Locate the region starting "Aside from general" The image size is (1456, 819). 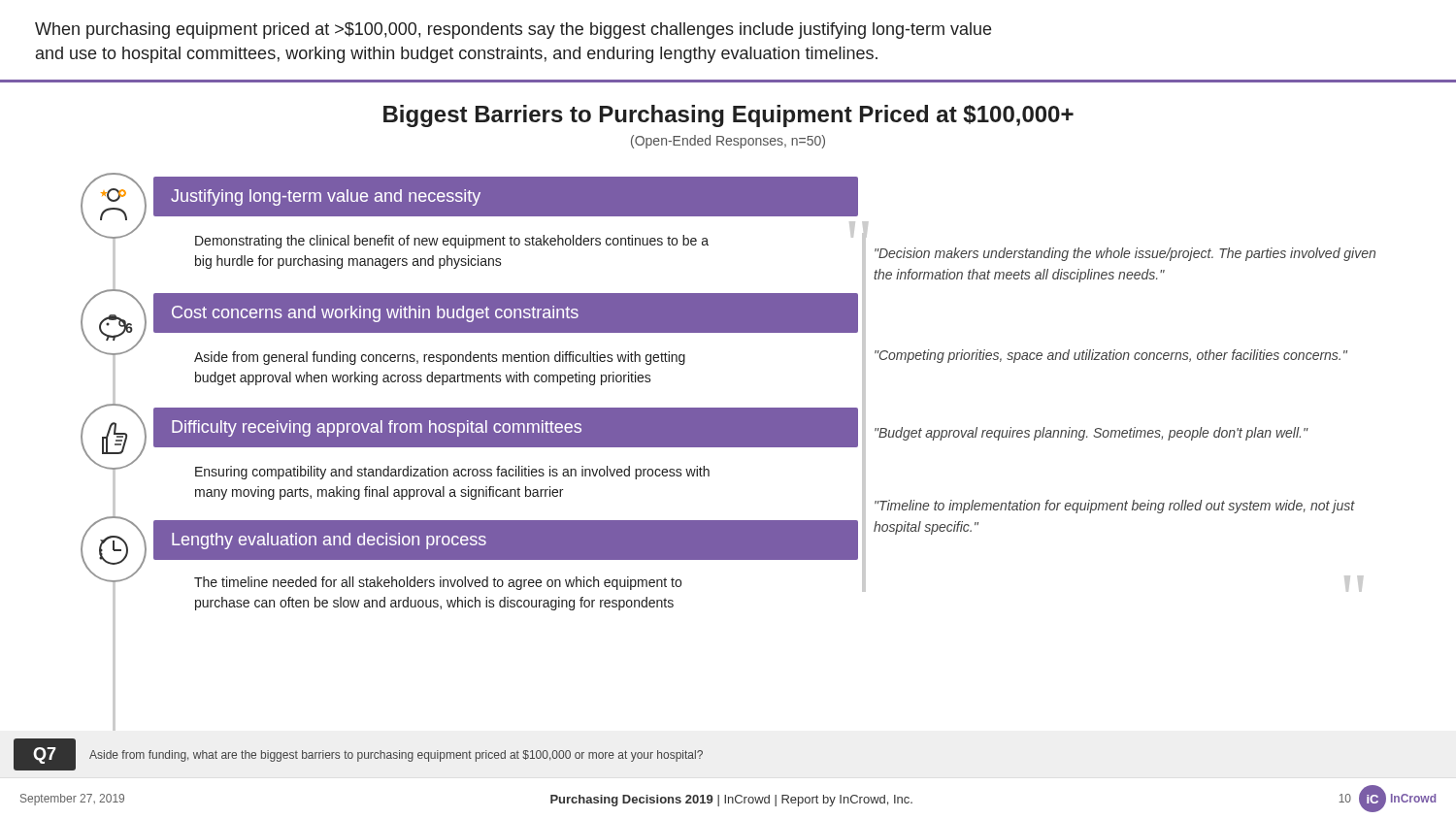click(440, 367)
